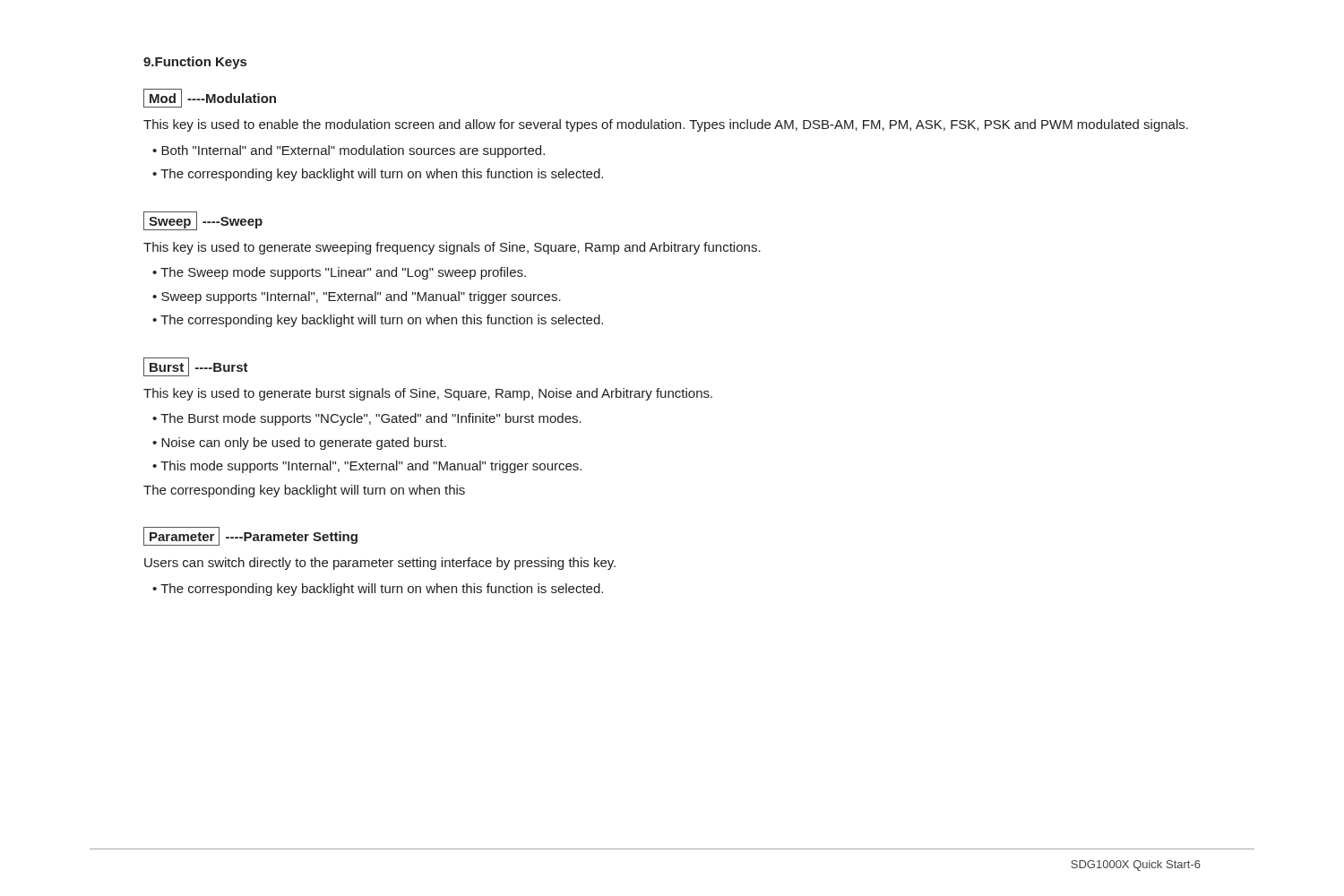Find the block on this page that starts "This key is used to generate burst"
1344x896 pixels.
tap(428, 392)
